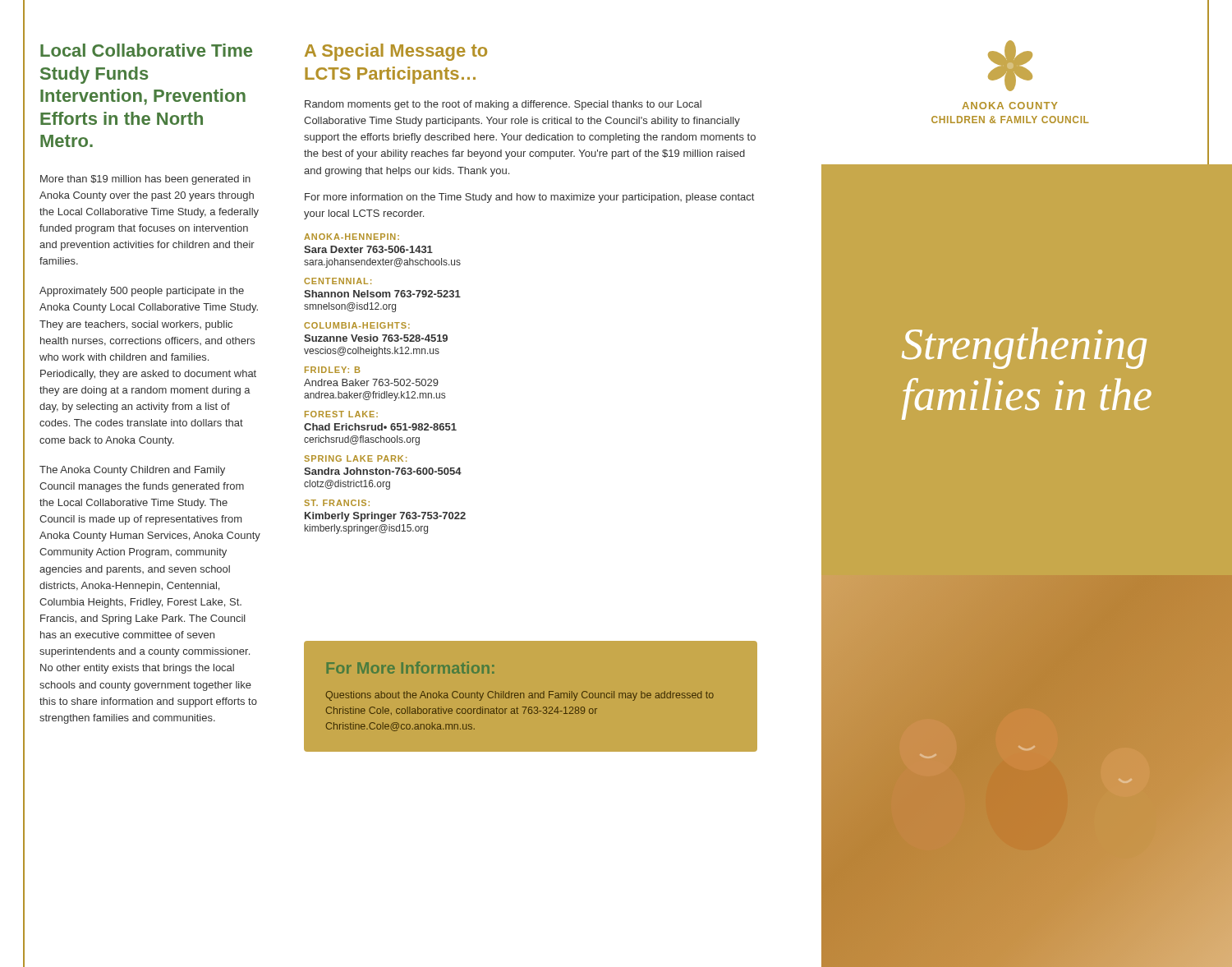Find the section header containing "For More Information:"
The image size is (1232, 967).
[411, 668]
